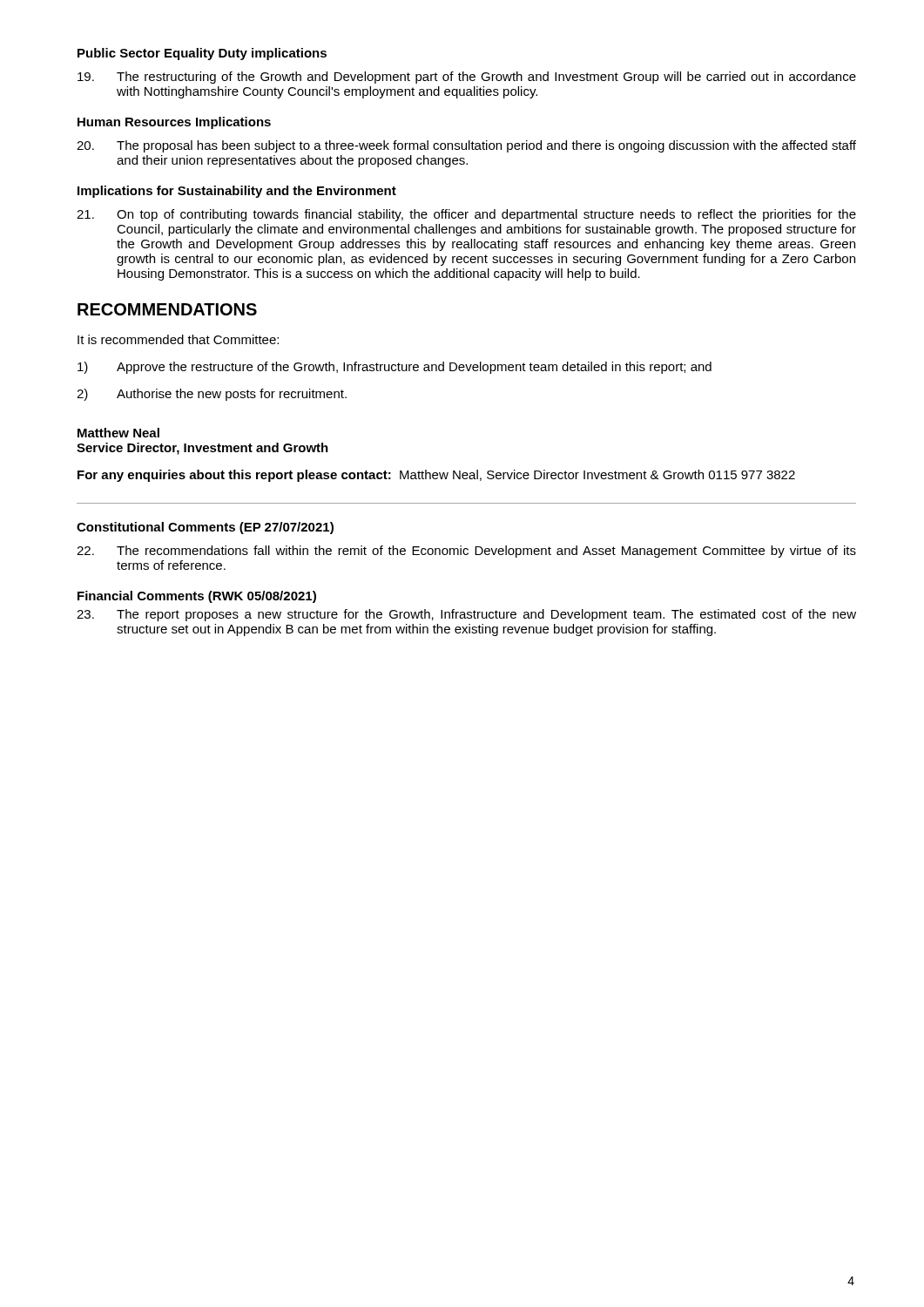Navigate to the passage starting "Financial Comments (RWK"
The image size is (924, 1307).
[197, 596]
